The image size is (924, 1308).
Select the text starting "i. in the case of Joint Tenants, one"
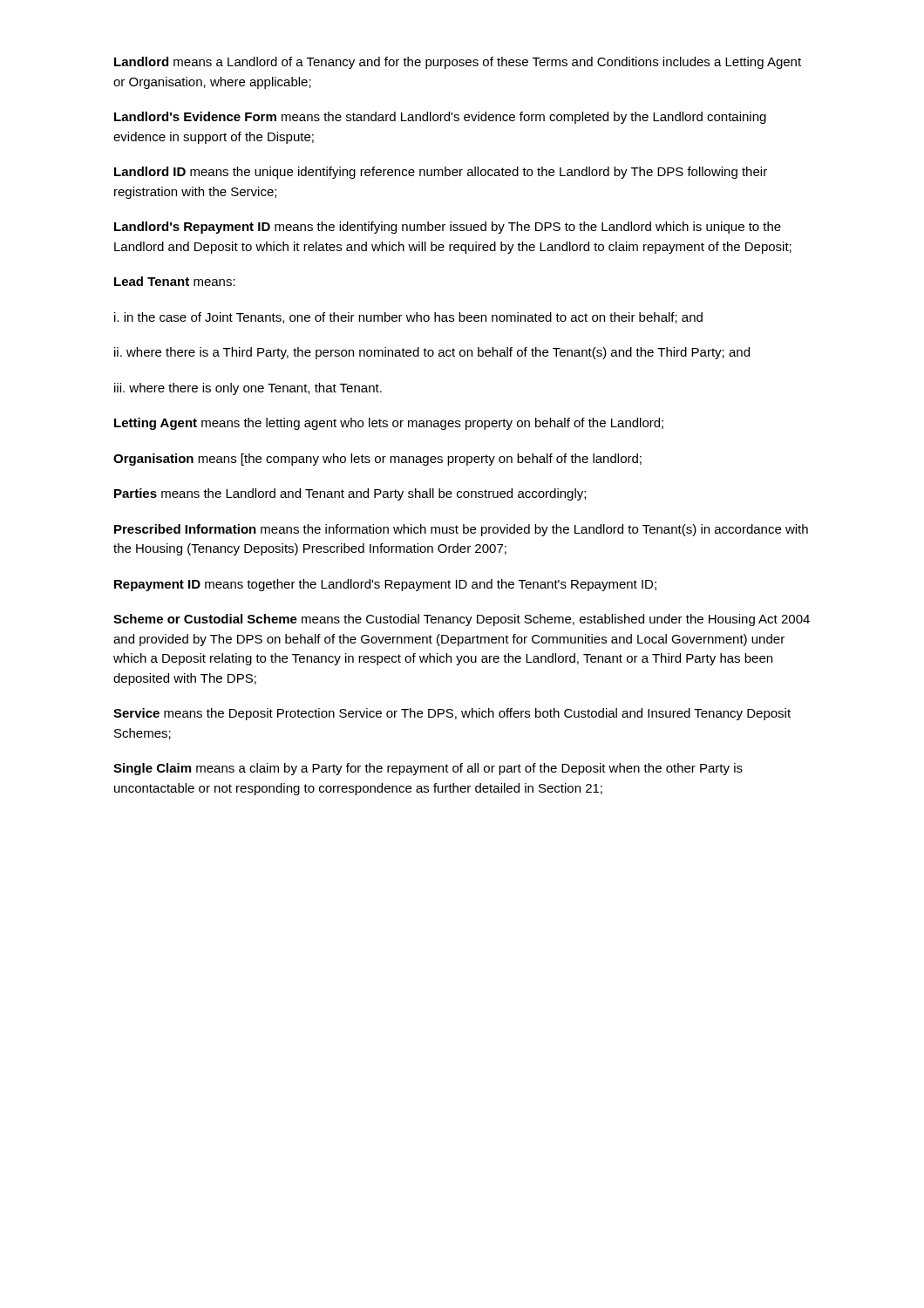click(462, 317)
